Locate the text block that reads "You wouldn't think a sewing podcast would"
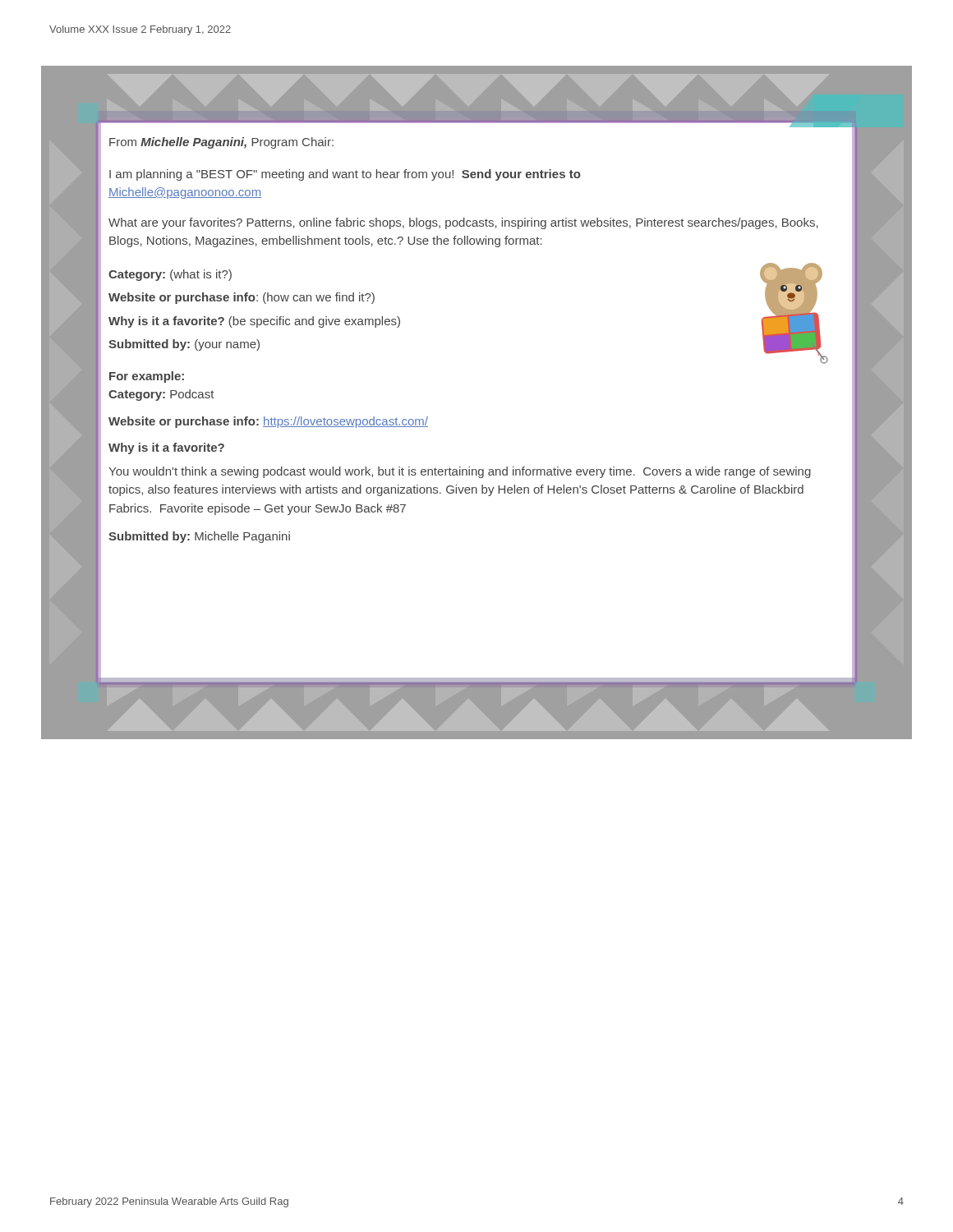953x1232 pixels. (460, 489)
